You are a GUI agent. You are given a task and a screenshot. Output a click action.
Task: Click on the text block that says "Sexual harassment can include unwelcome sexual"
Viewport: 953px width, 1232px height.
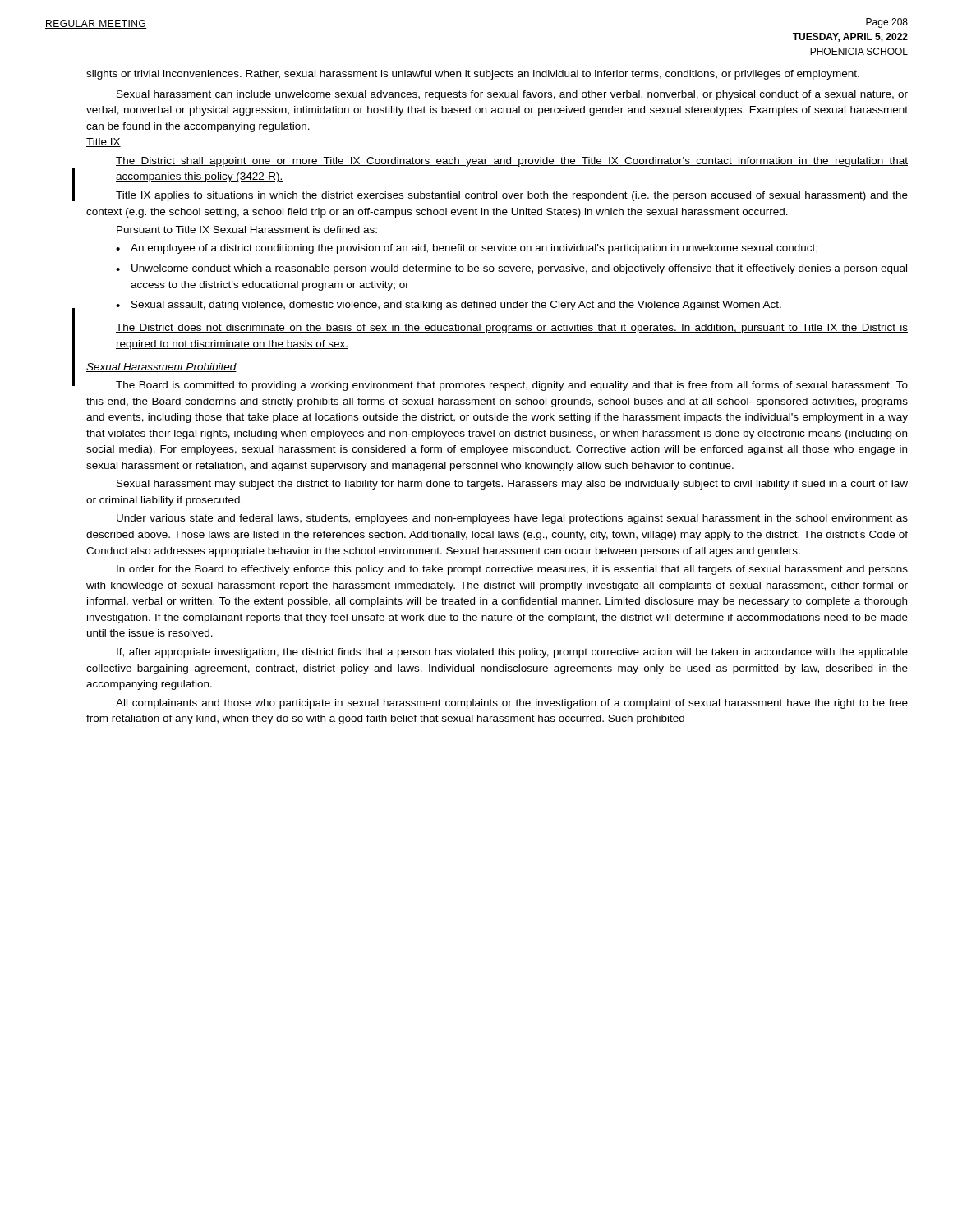497,118
